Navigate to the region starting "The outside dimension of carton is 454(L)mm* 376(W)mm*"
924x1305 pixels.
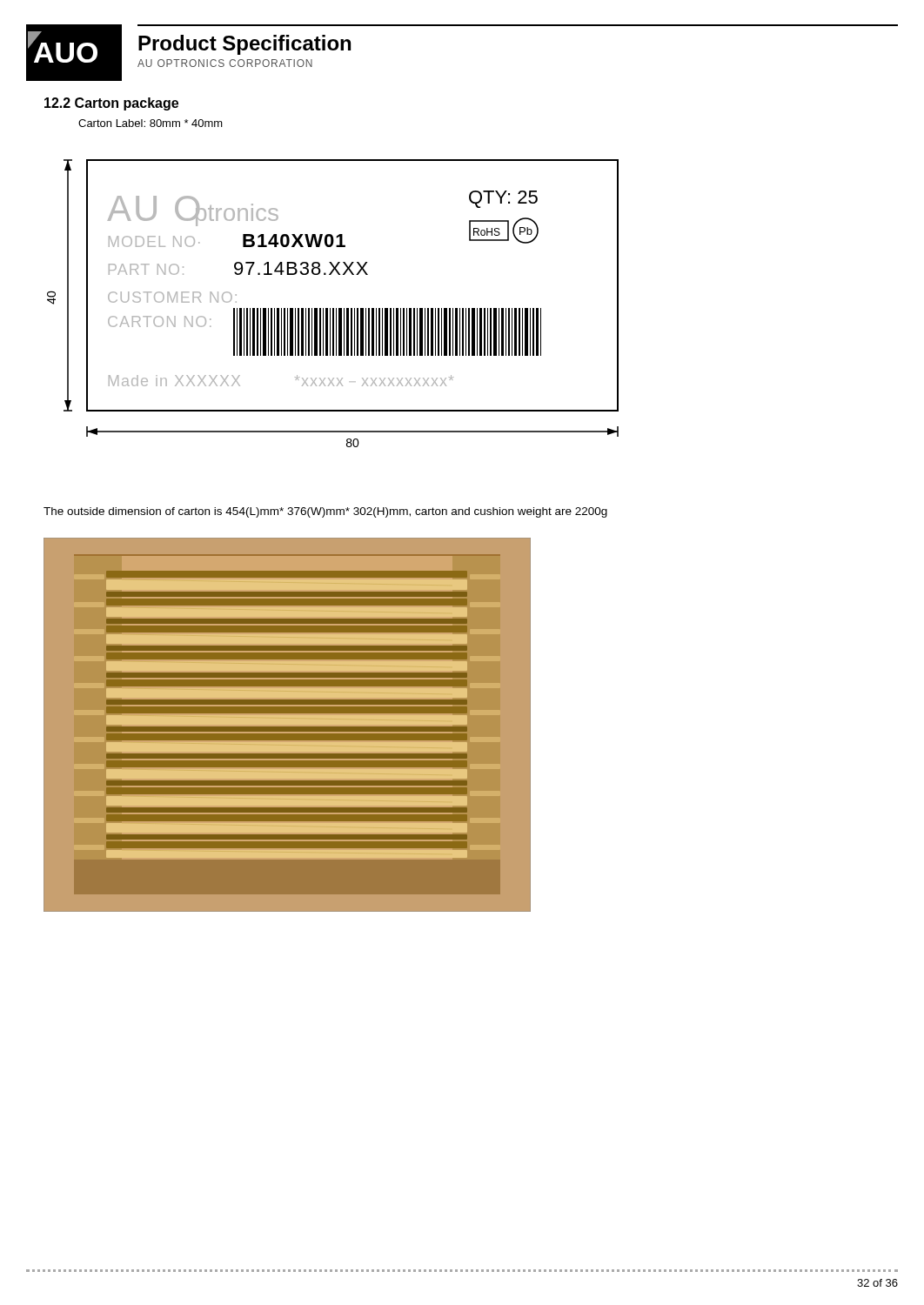pyautogui.click(x=326, y=511)
